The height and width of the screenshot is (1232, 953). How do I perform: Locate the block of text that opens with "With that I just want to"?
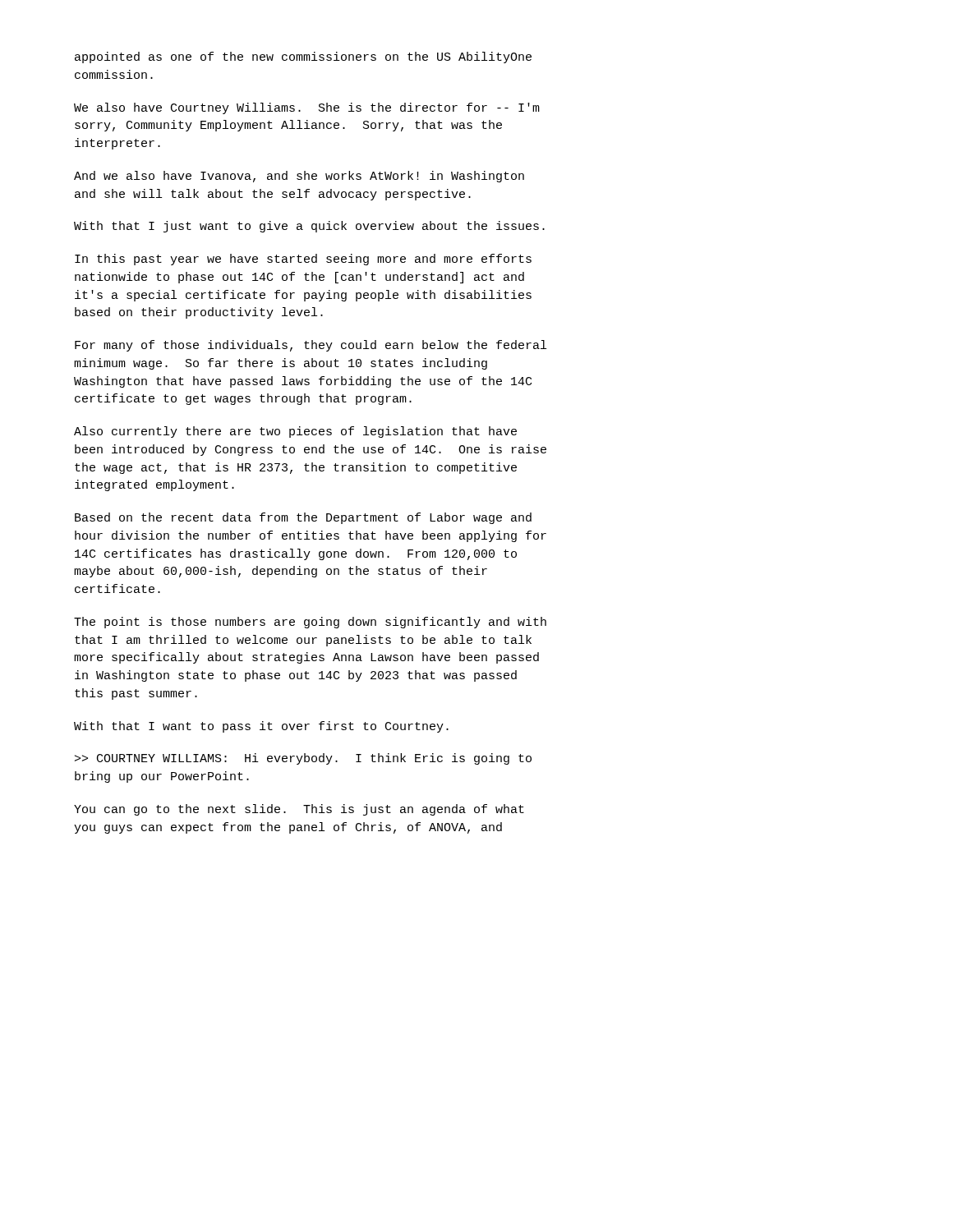pos(311,227)
